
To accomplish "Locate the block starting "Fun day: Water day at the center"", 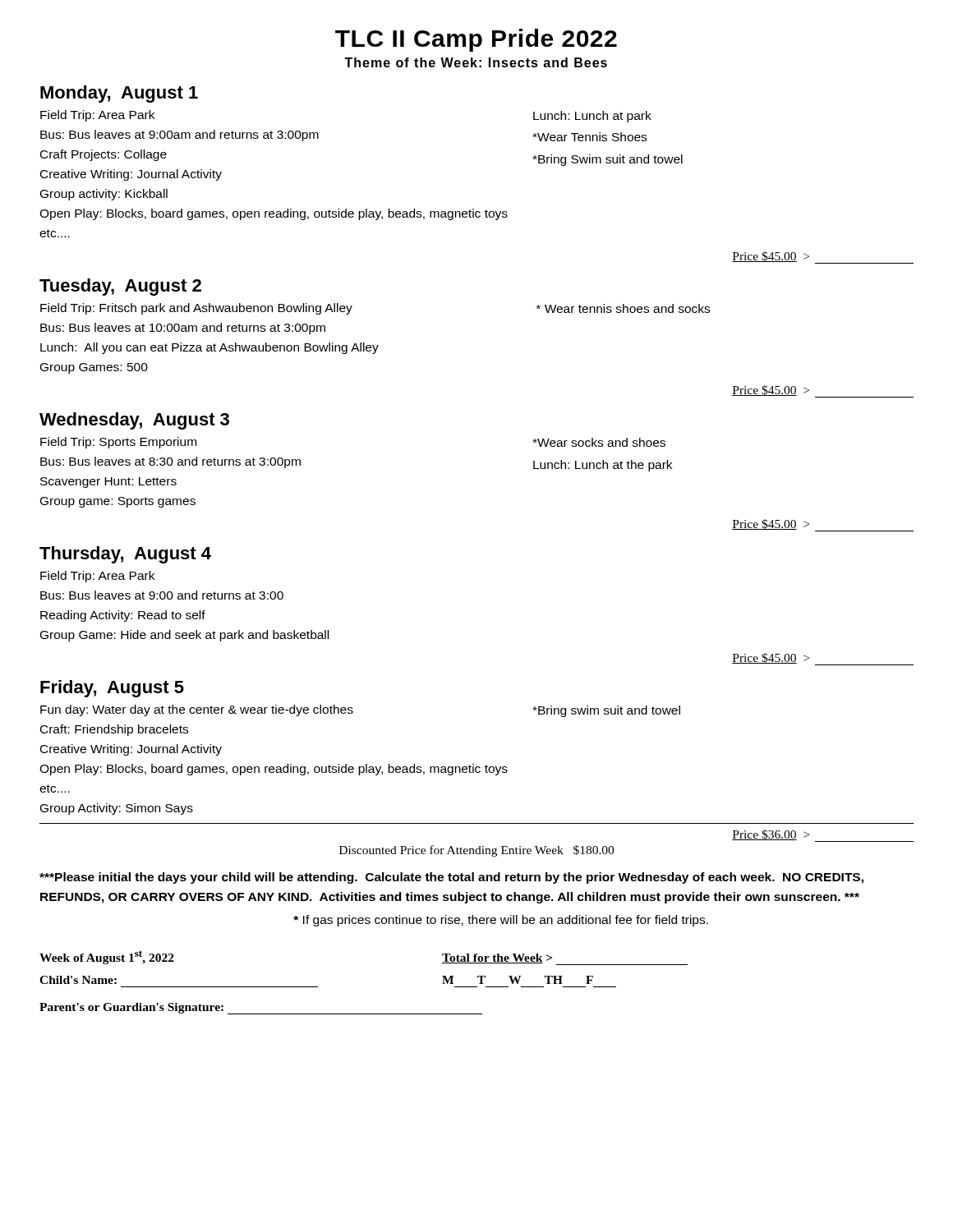I will [x=274, y=759].
